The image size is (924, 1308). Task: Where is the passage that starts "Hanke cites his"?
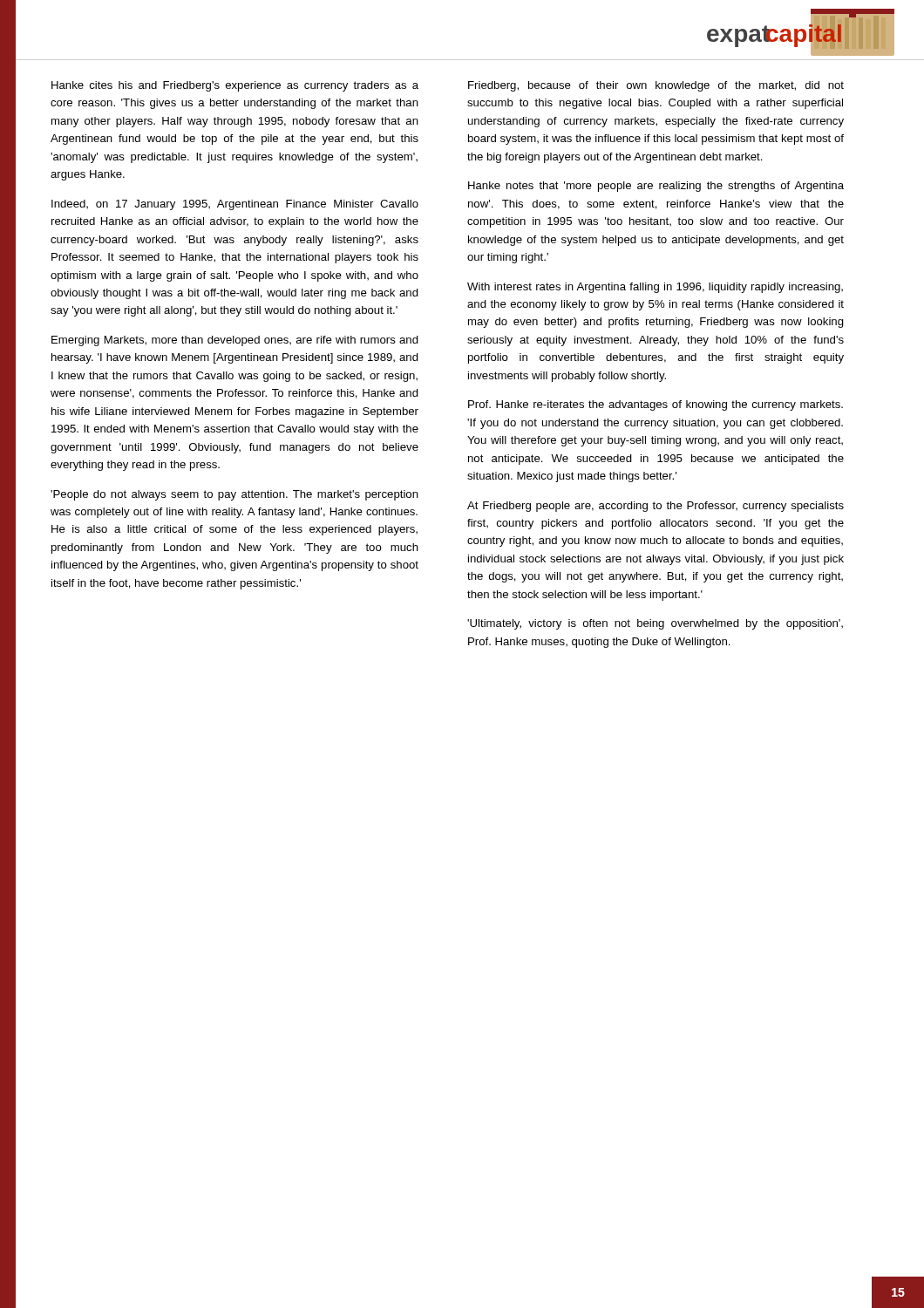(x=234, y=130)
